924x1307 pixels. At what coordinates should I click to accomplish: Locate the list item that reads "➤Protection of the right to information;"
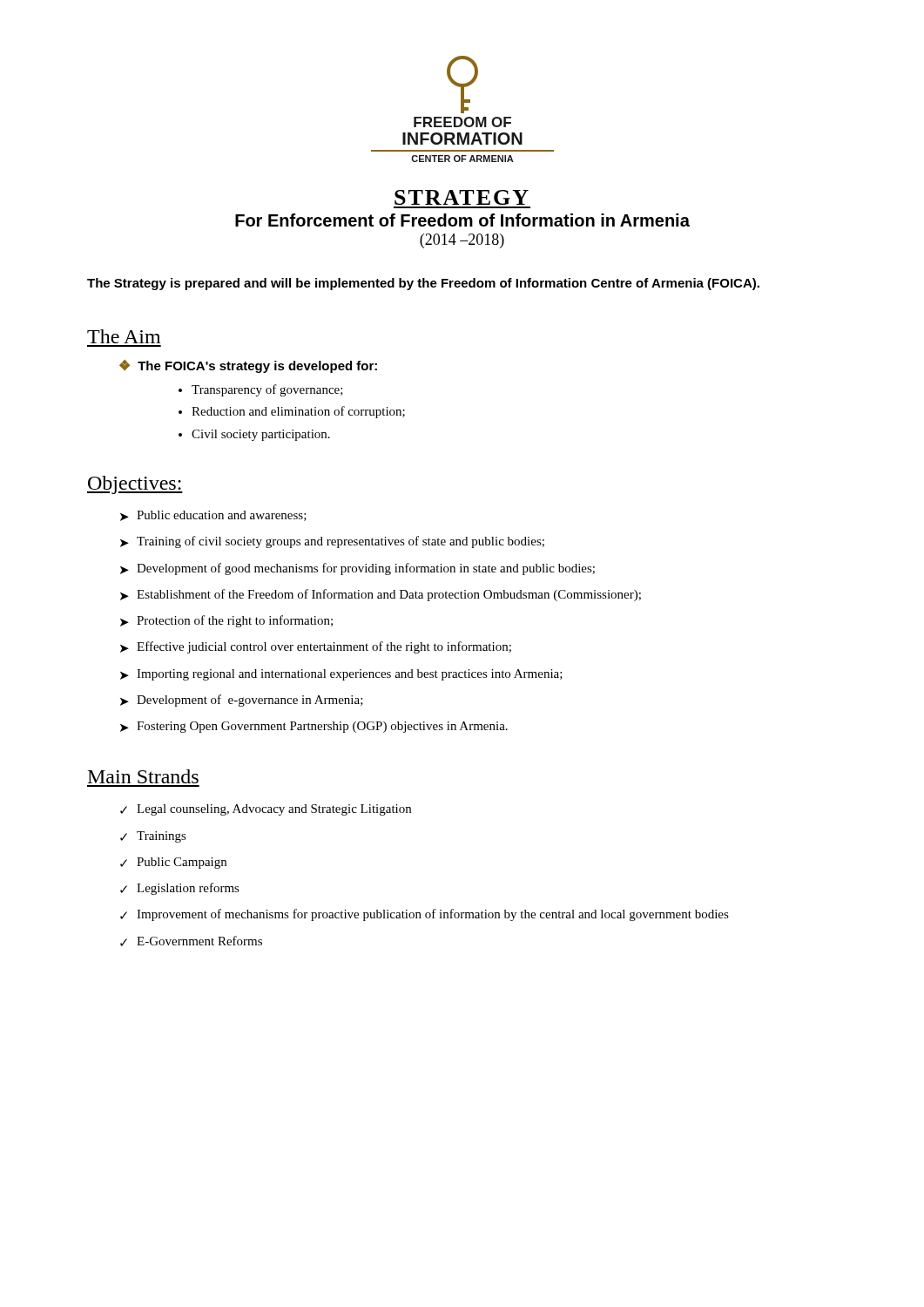click(x=226, y=621)
